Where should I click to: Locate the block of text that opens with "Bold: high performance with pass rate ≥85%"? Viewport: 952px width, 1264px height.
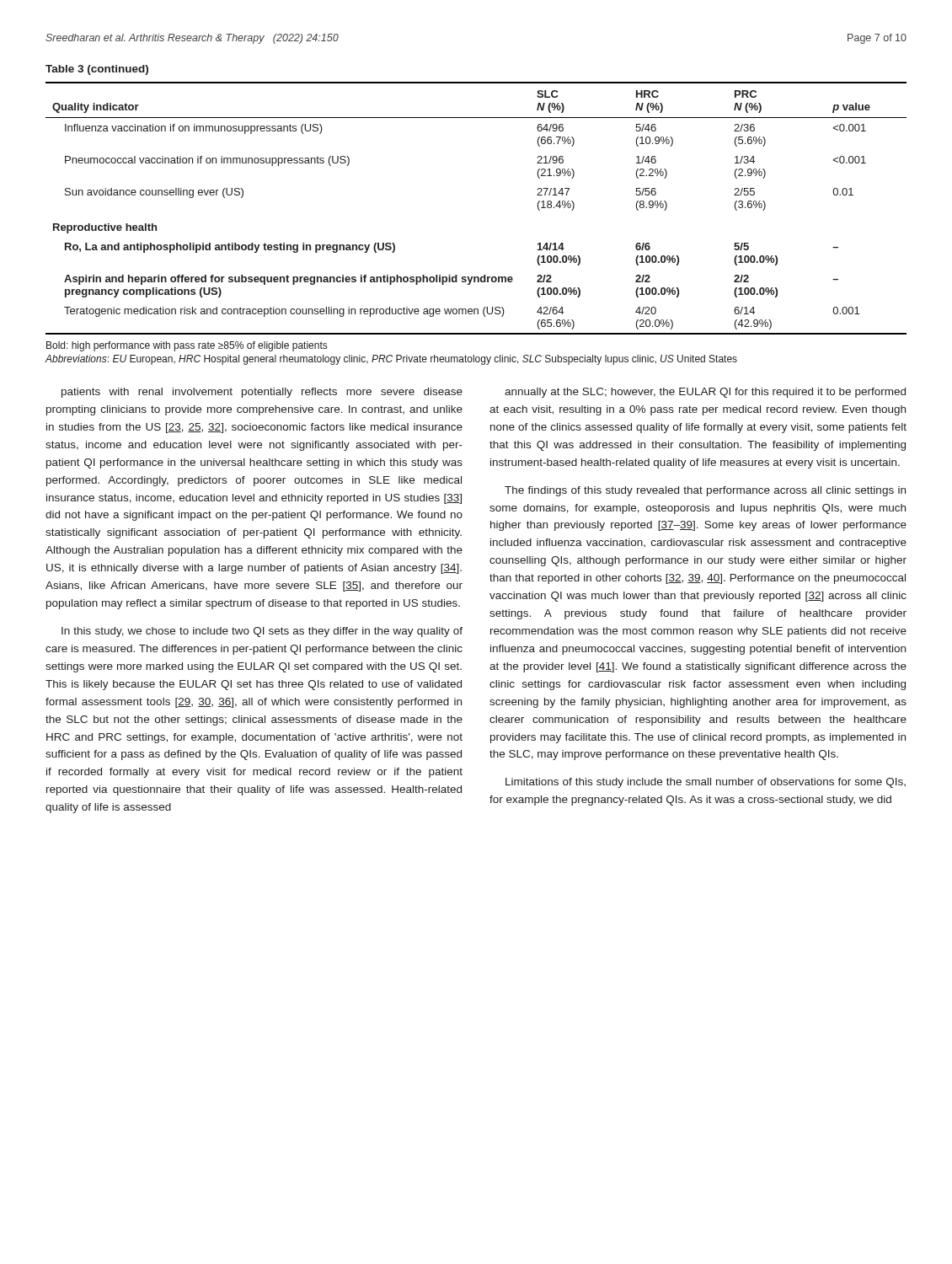pyautogui.click(x=187, y=346)
